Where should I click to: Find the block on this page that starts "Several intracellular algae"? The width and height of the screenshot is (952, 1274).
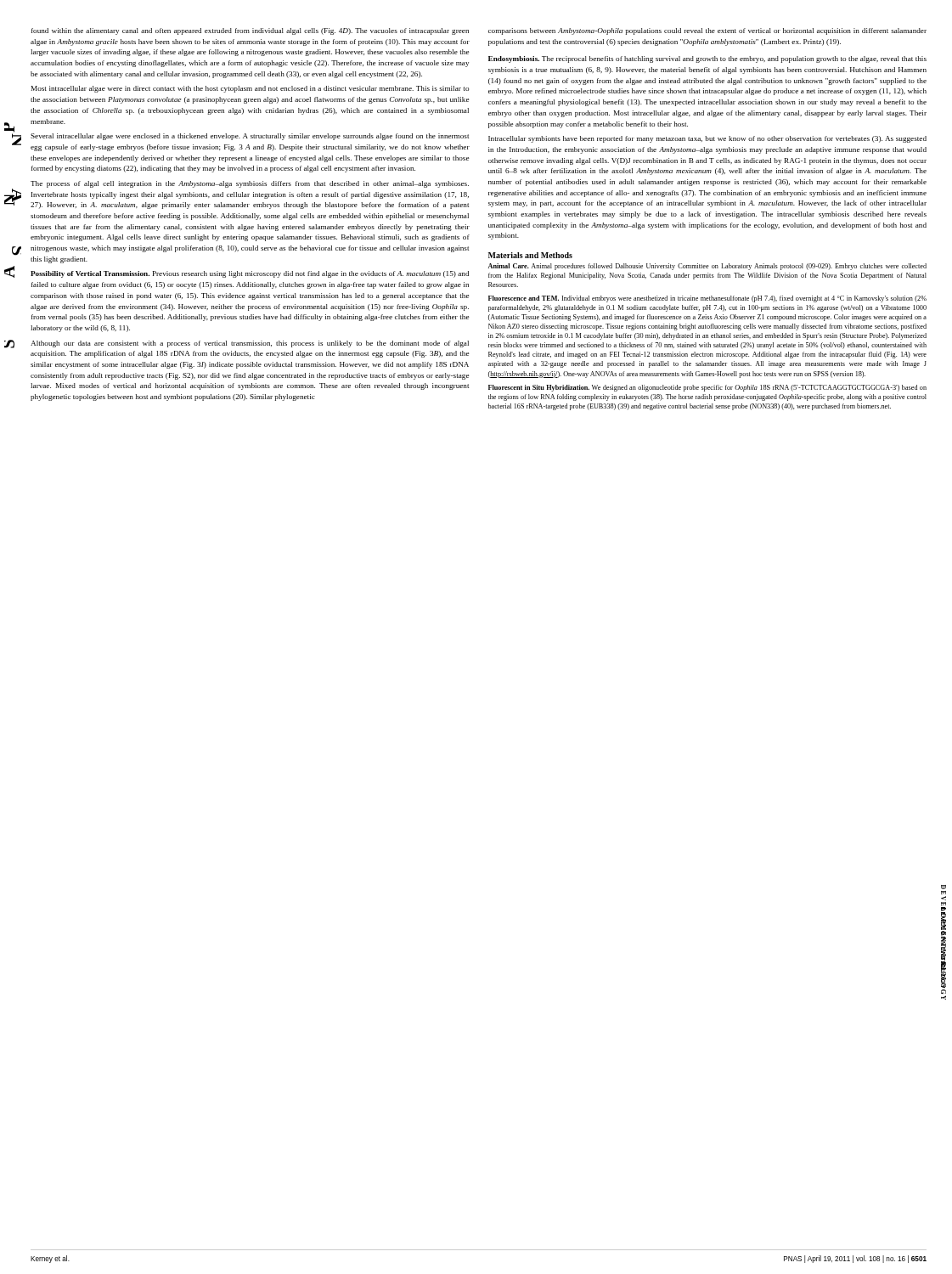pos(250,152)
